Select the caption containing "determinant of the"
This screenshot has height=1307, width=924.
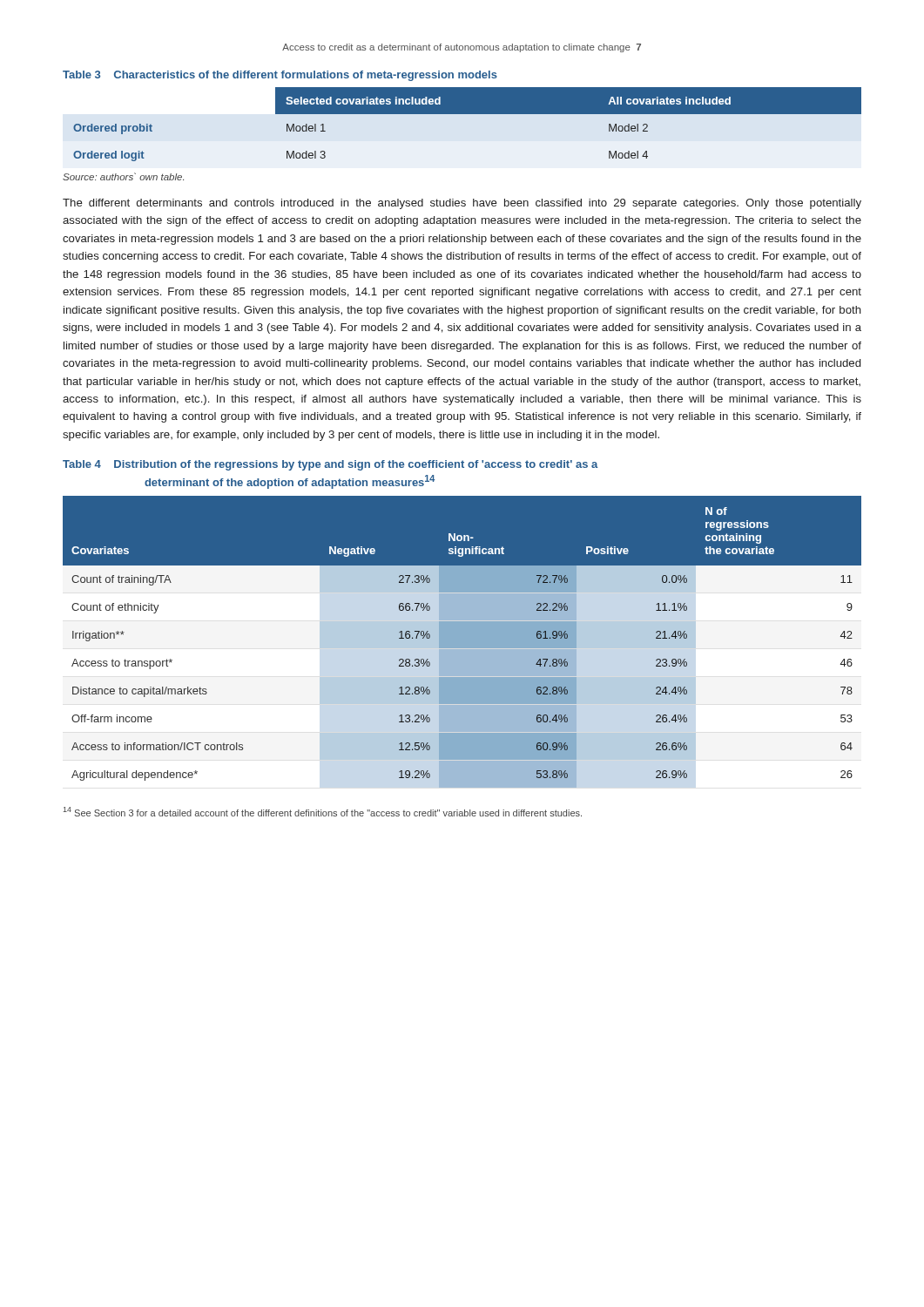(x=249, y=481)
